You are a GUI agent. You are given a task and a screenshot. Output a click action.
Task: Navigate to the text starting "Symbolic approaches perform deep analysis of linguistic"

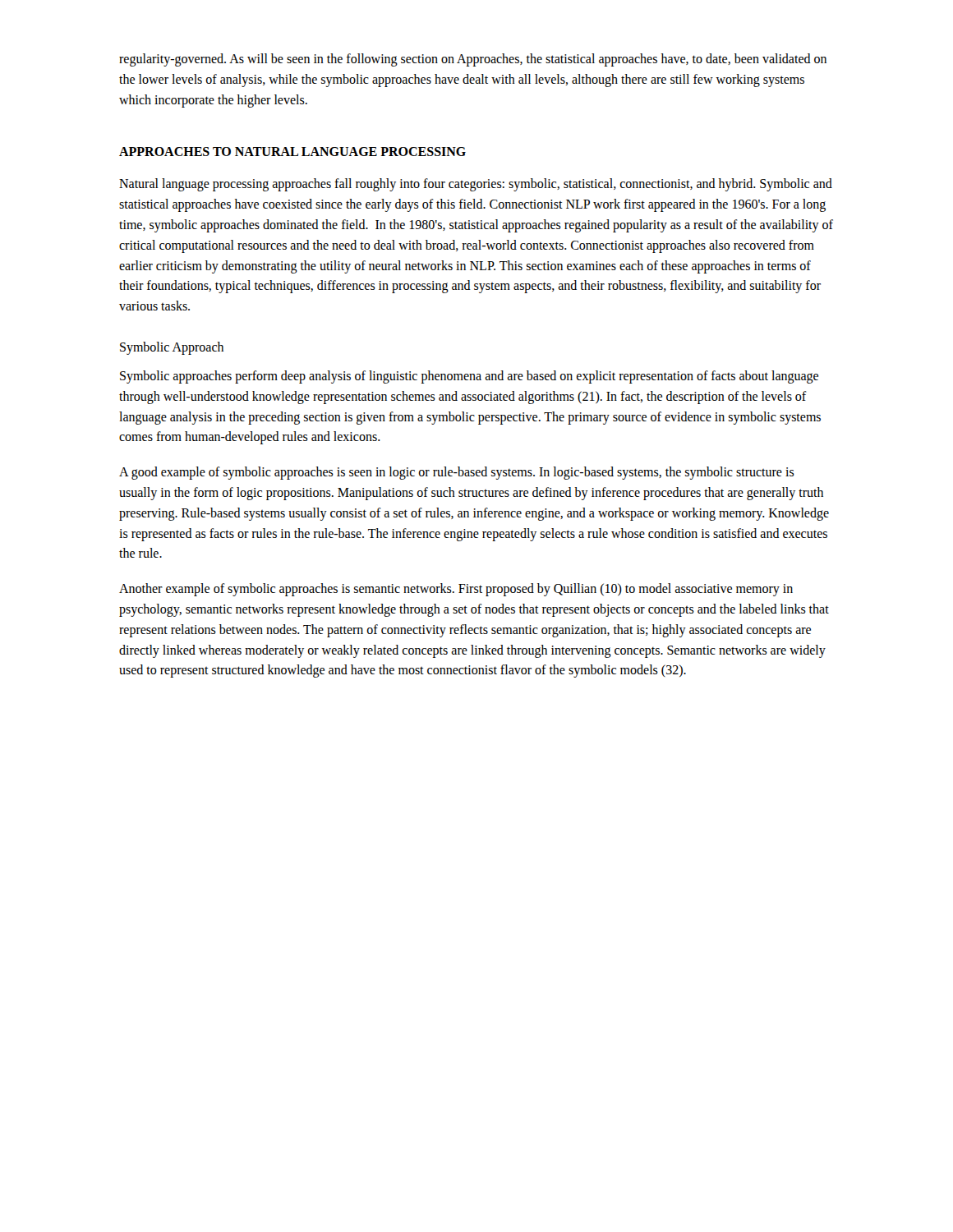click(x=470, y=406)
